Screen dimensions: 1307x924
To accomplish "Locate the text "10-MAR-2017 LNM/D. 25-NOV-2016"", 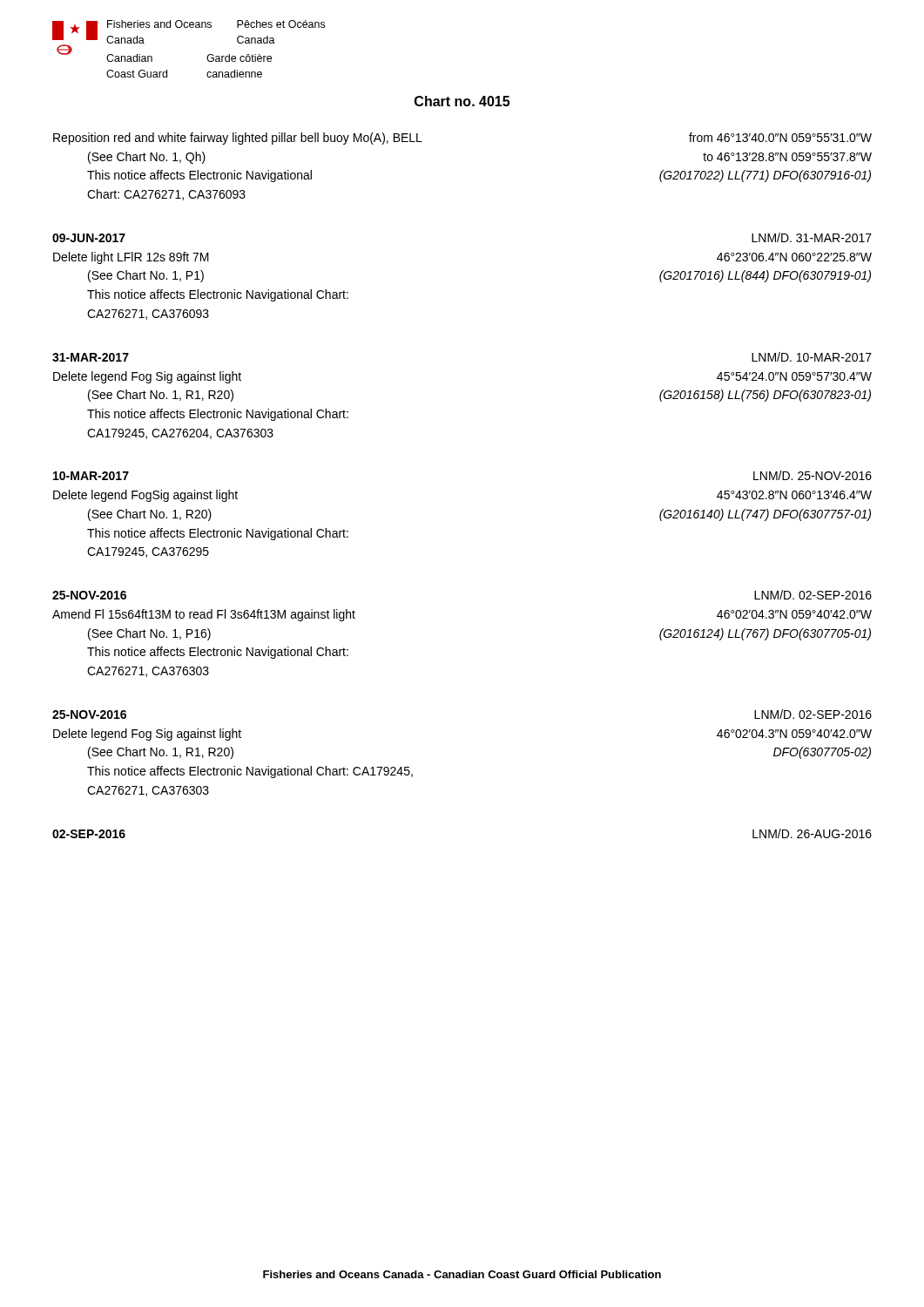I will 95,475.
